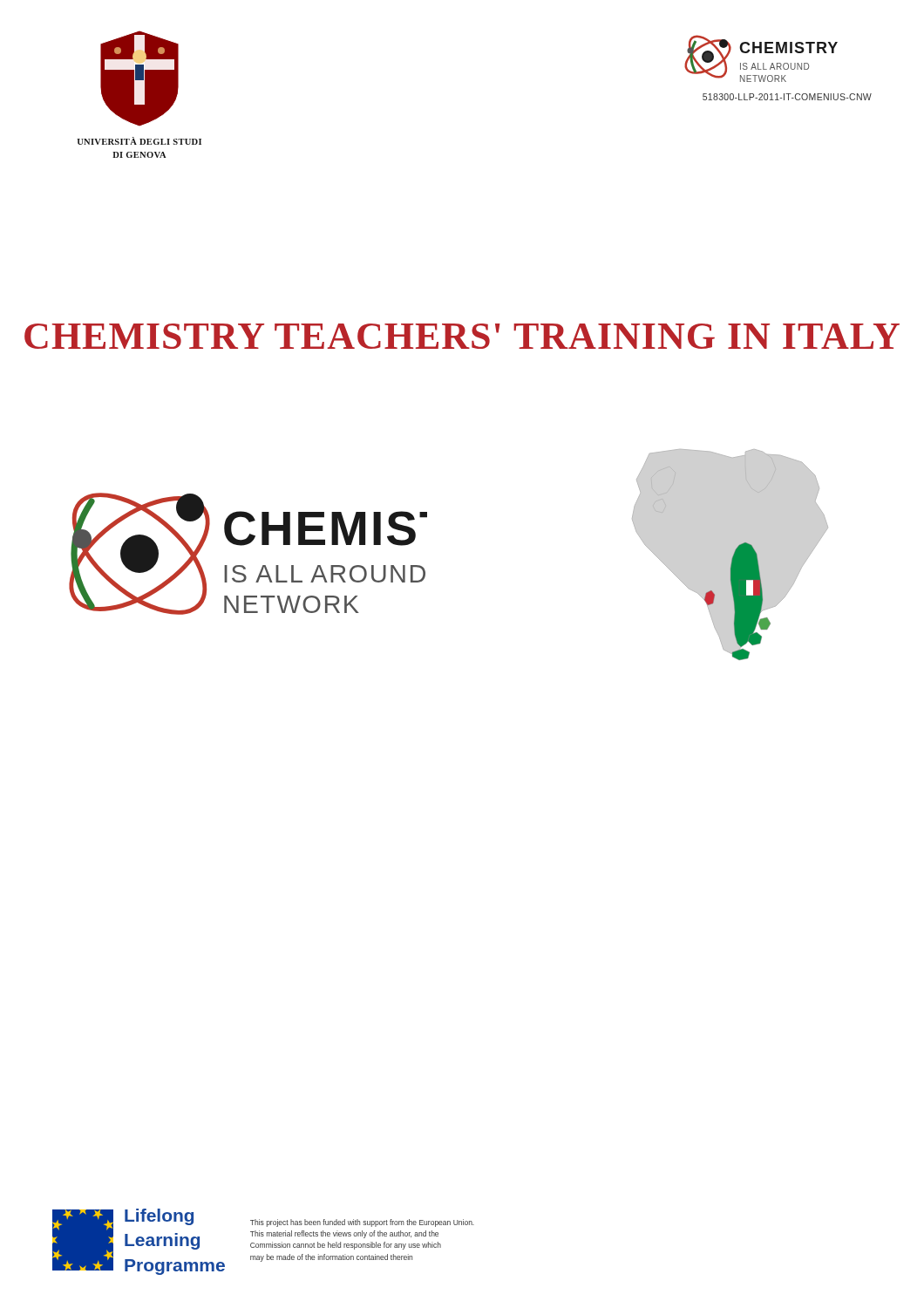
Task: Where does it say "Chemistry Teachers' Training in Italy"?
Action: pos(462,336)
